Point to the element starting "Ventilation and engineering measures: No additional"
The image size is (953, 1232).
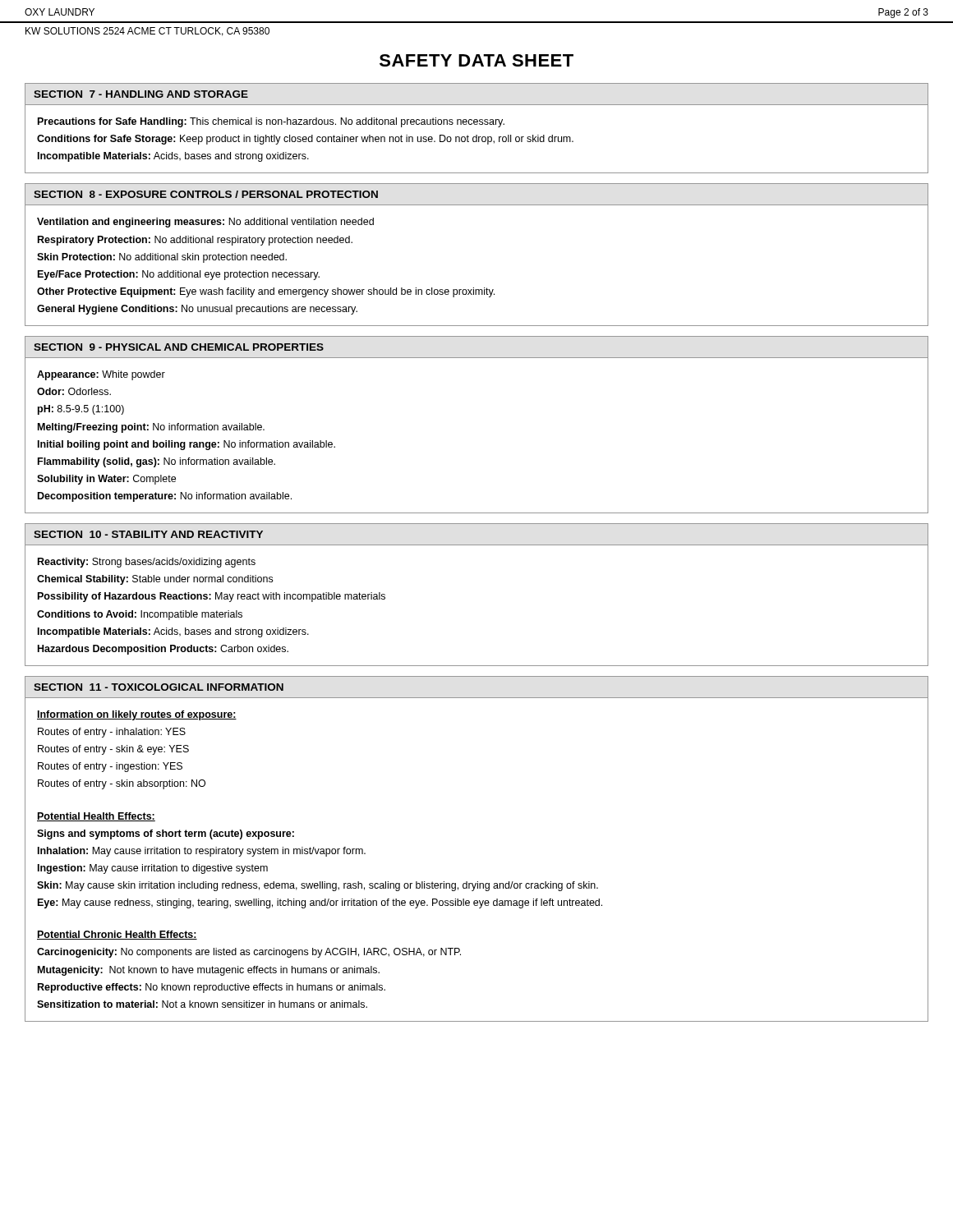[x=206, y=222]
